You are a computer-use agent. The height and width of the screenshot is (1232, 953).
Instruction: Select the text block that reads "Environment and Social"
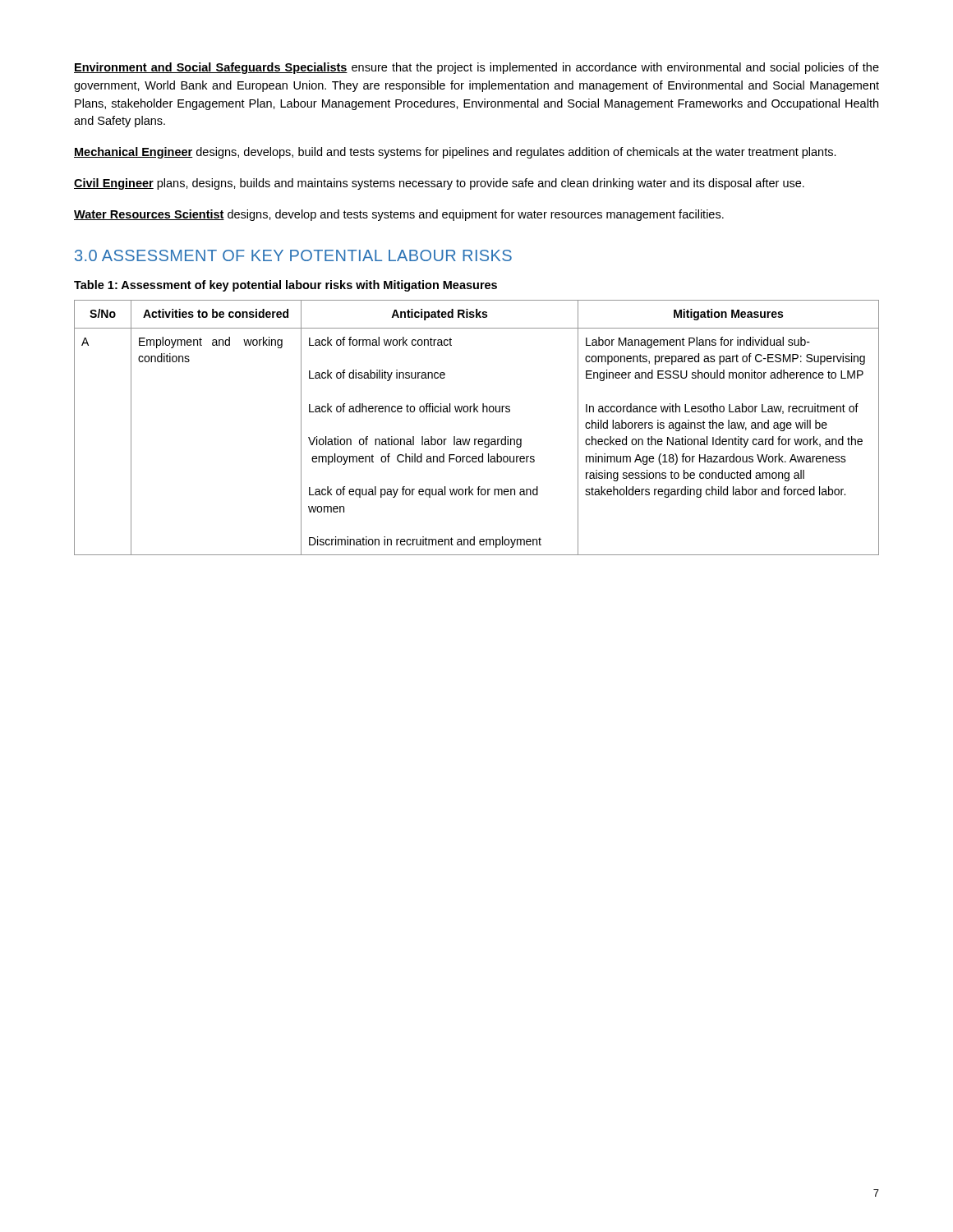tap(476, 94)
